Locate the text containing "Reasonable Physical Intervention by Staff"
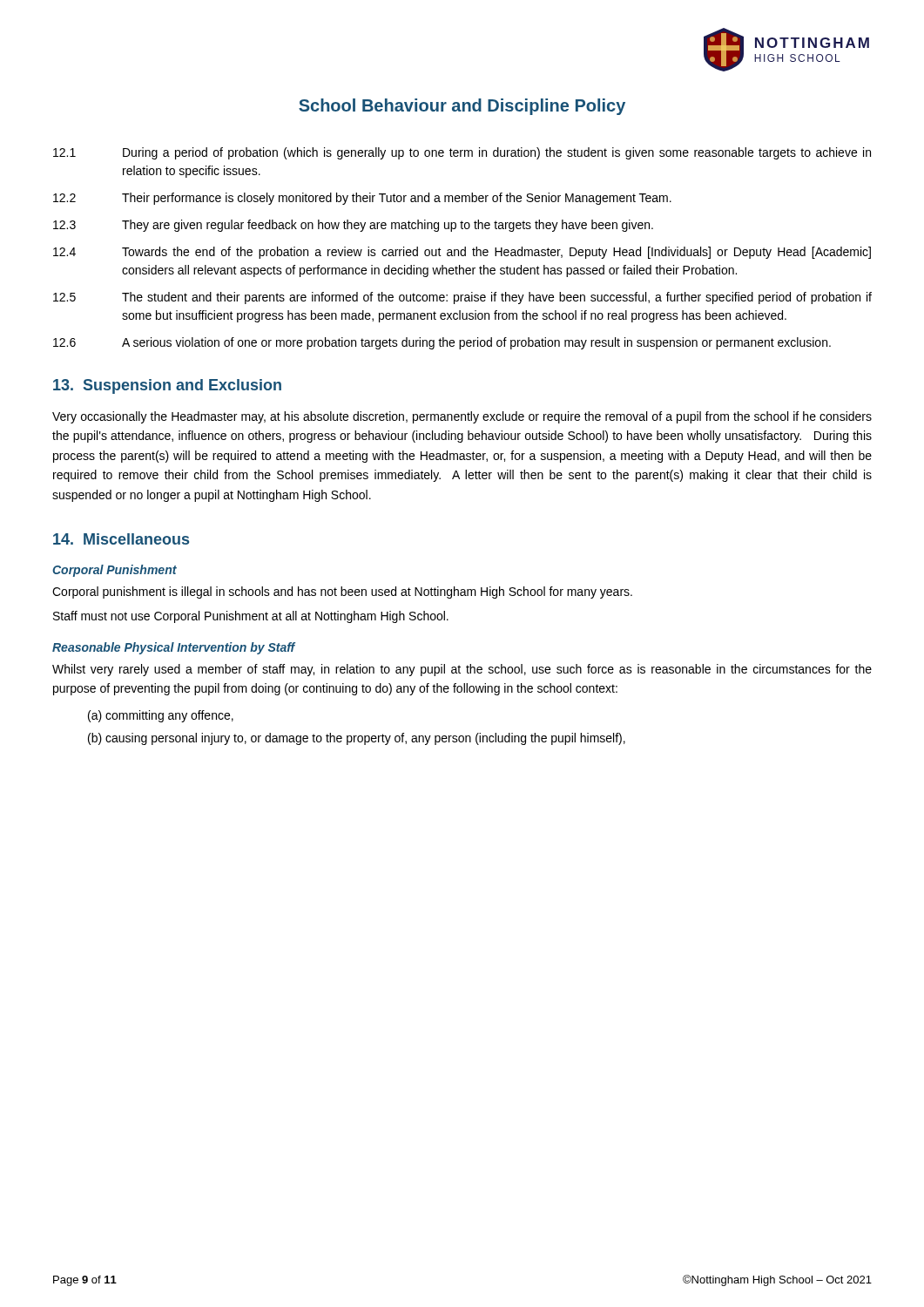This screenshot has height=1307, width=924. [x=173, y=647]
